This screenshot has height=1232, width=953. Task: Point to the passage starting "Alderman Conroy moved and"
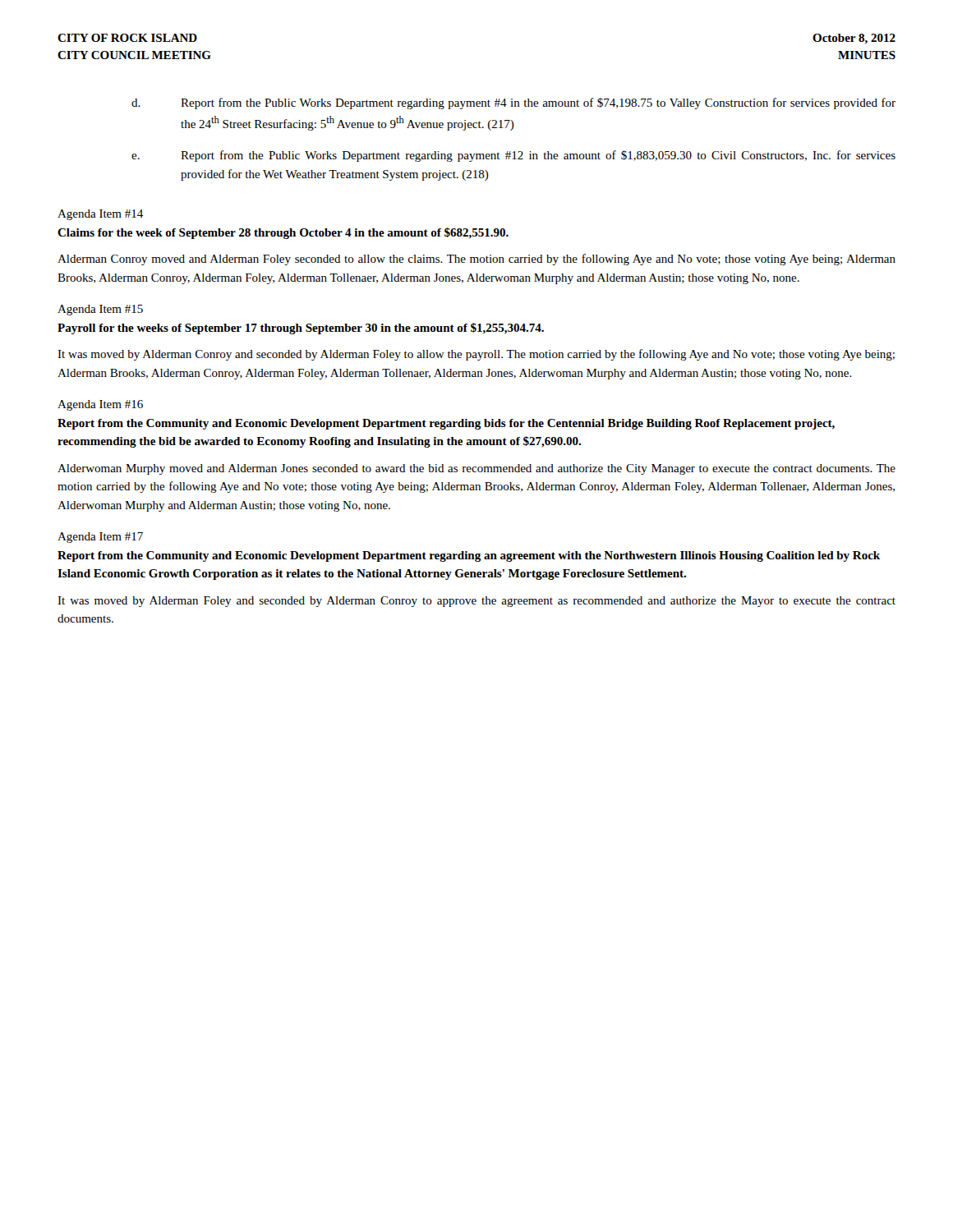tap(476, 268)
